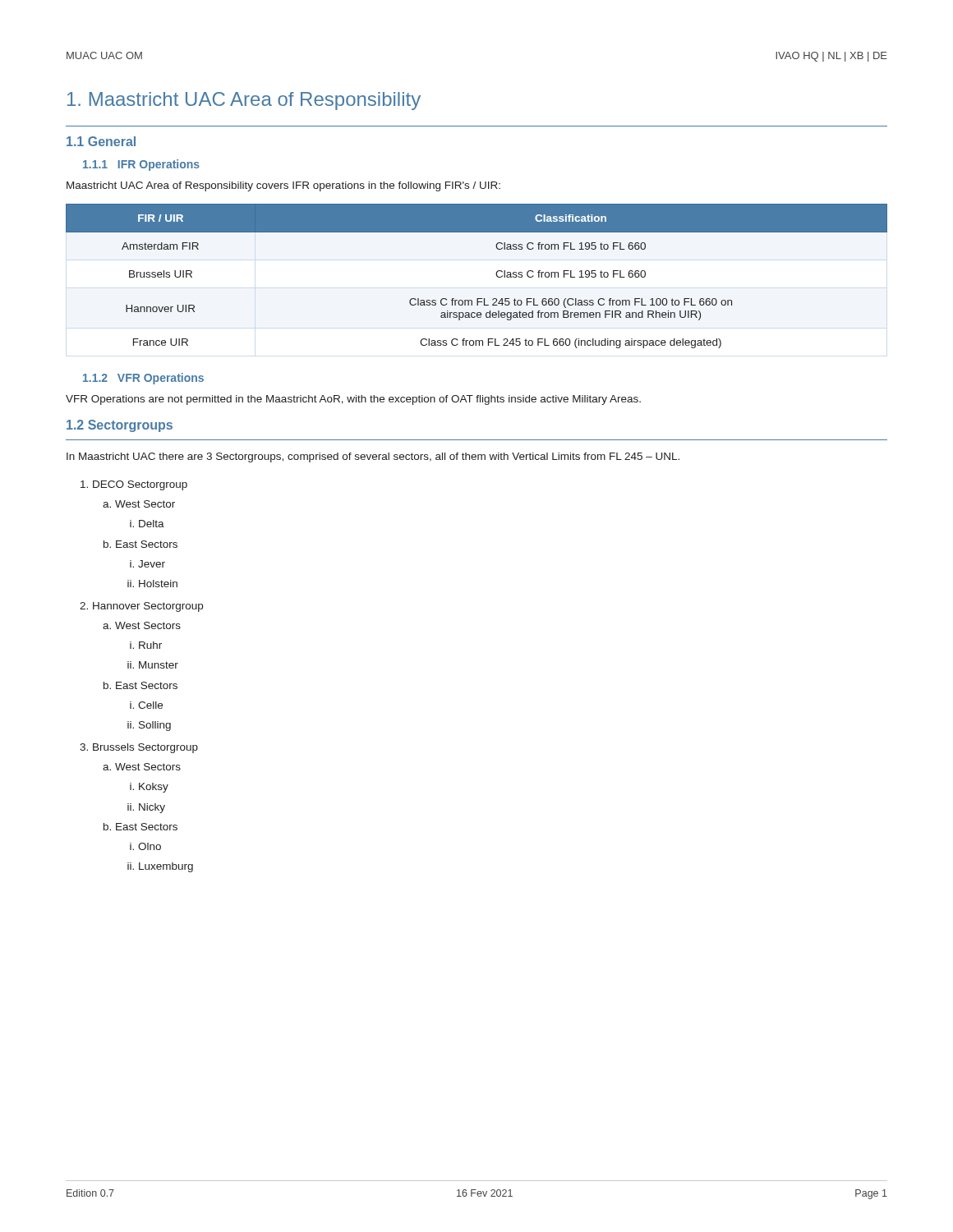Locate the list item containing "DECO Sectorgroup West Sector Delta East Sectors"
The width and height of the screenshot is (953, 1232).
[x=134, y=485]
